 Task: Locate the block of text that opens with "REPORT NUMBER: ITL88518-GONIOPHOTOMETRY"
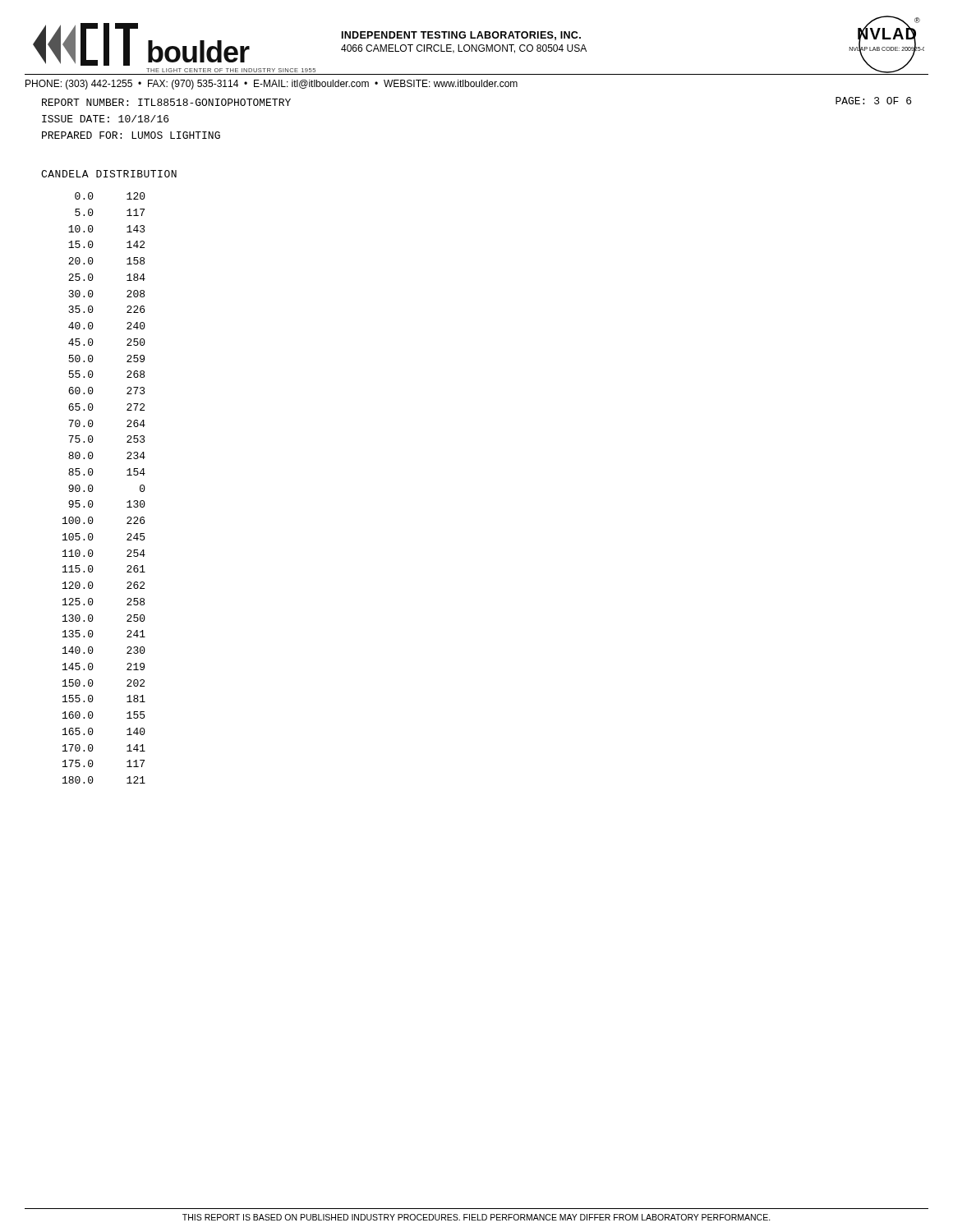click(x=166, y=120)
